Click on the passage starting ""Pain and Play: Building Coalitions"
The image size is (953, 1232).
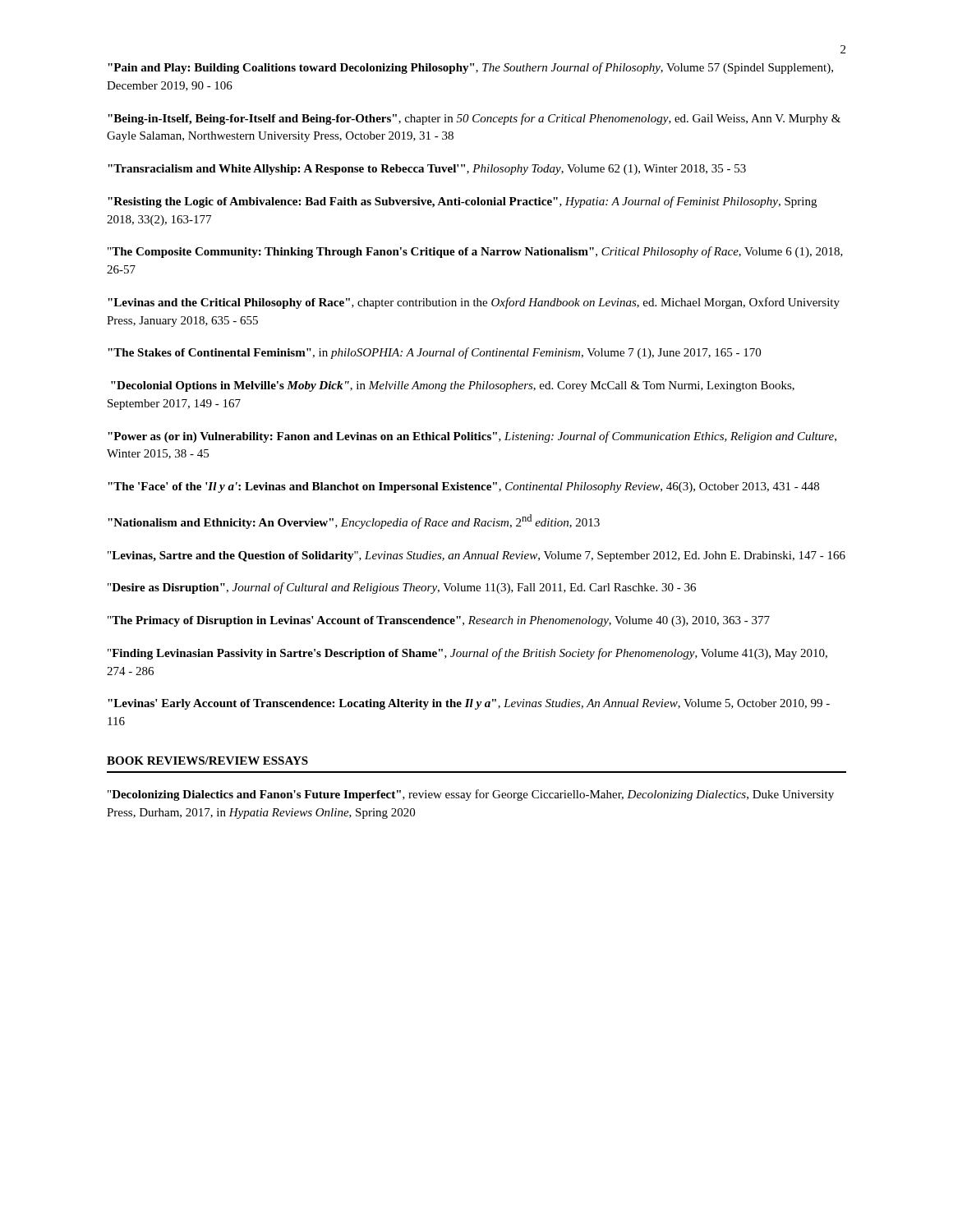pos(470,76)
